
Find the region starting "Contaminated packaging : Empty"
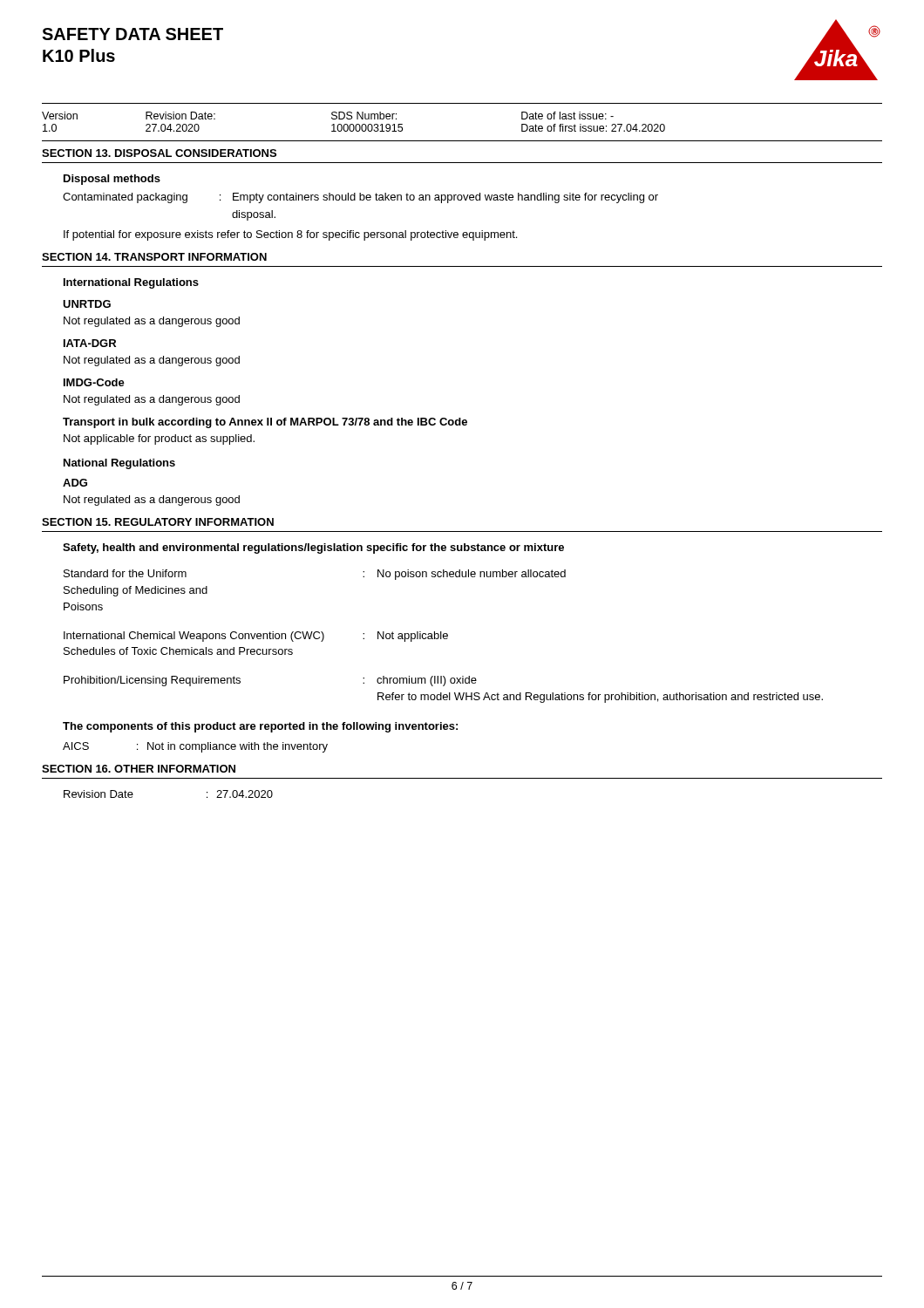(383, 205)
